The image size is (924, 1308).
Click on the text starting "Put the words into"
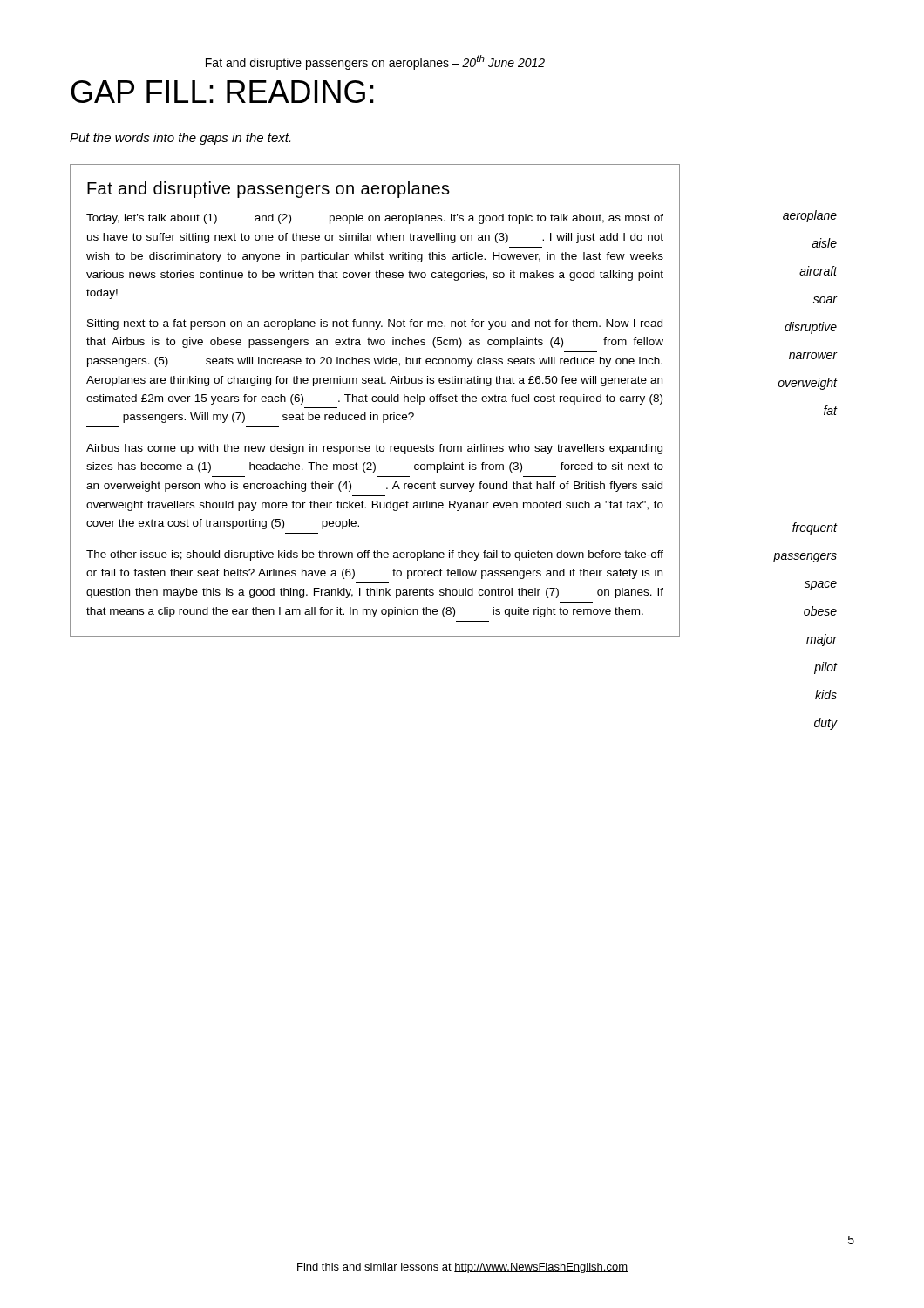pyautogui.click(x=181, y=138)
